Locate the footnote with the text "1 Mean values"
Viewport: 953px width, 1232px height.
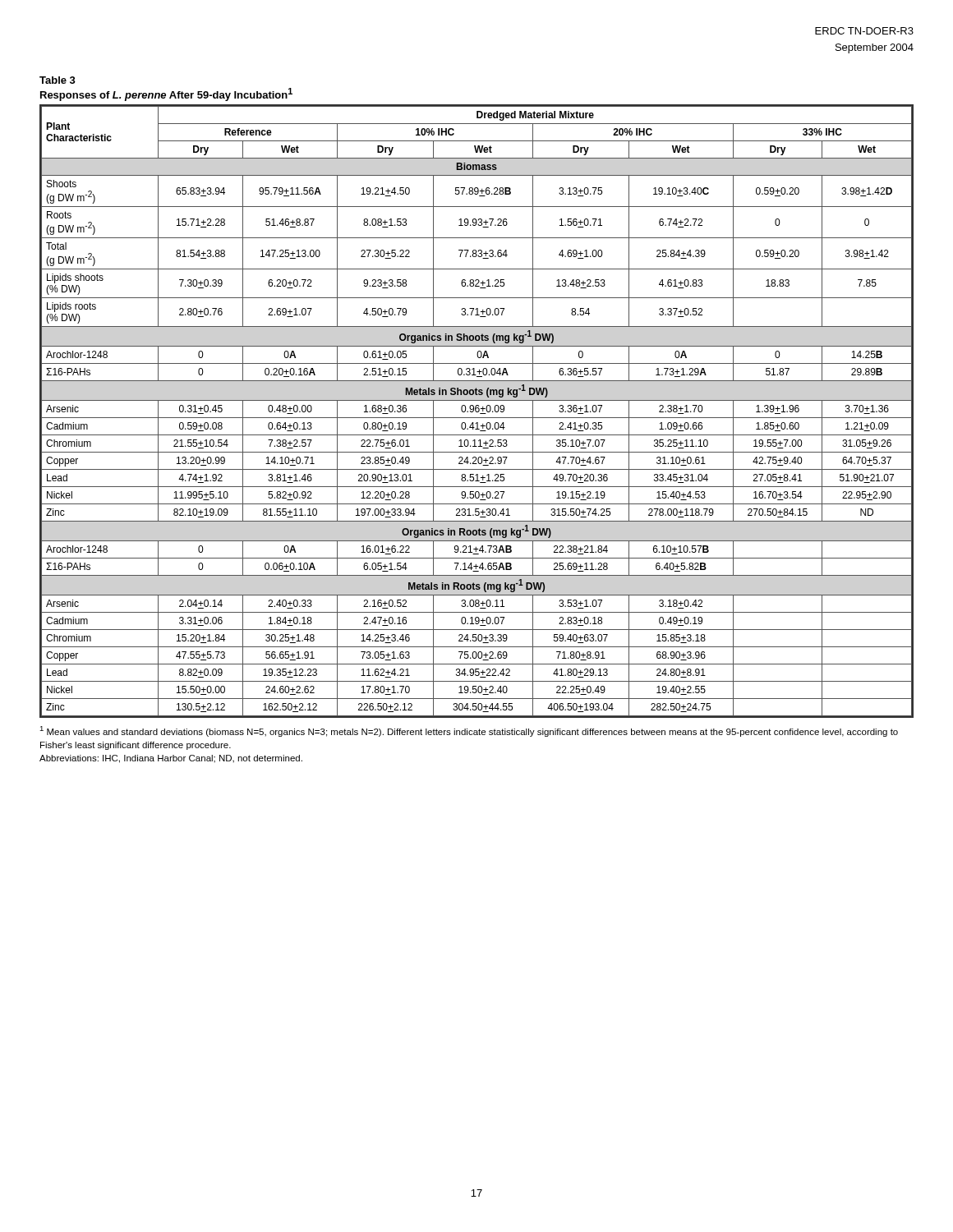pos(469,744)
